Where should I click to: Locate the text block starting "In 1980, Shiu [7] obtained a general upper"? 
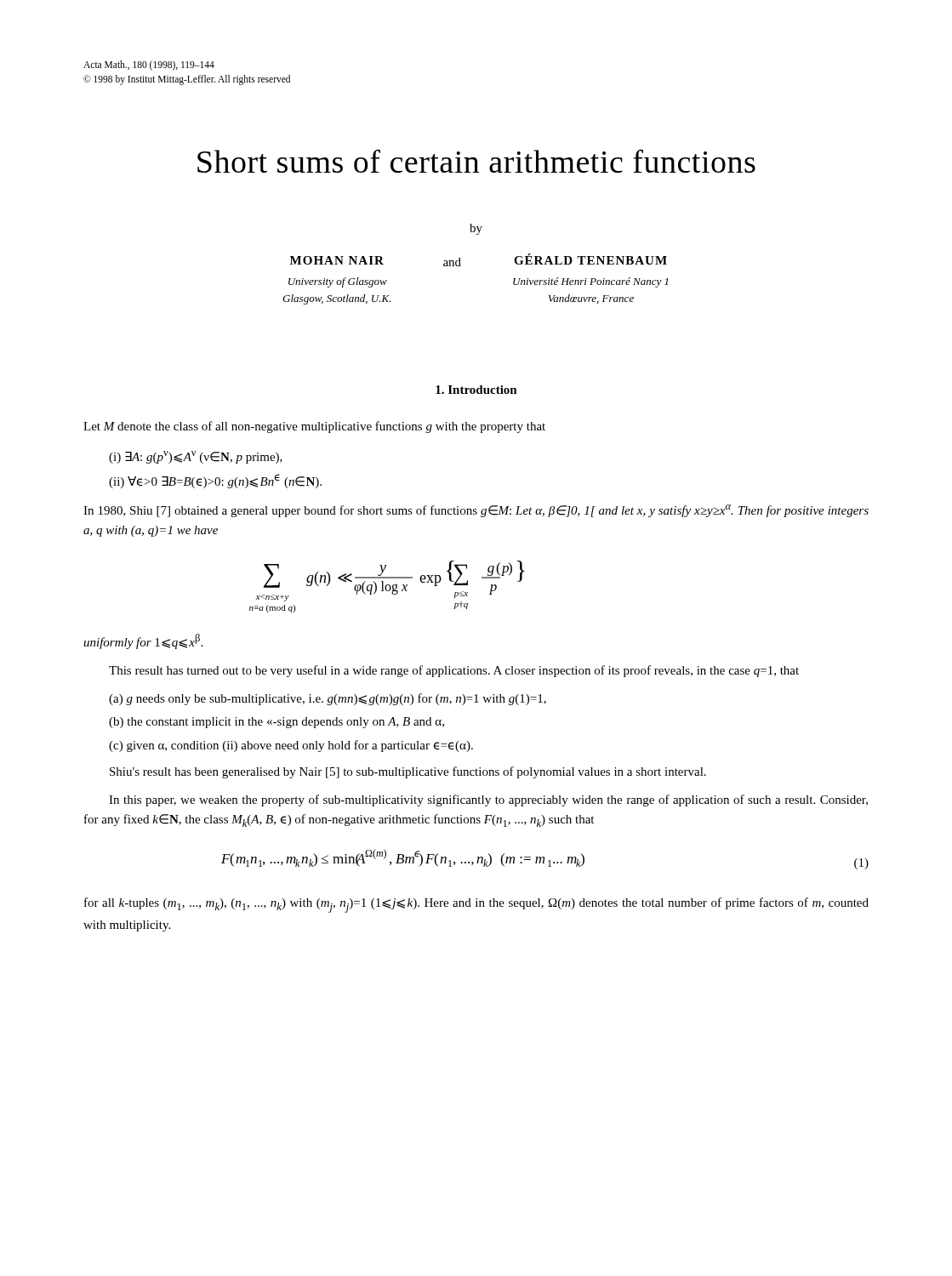tap(476, 518)
